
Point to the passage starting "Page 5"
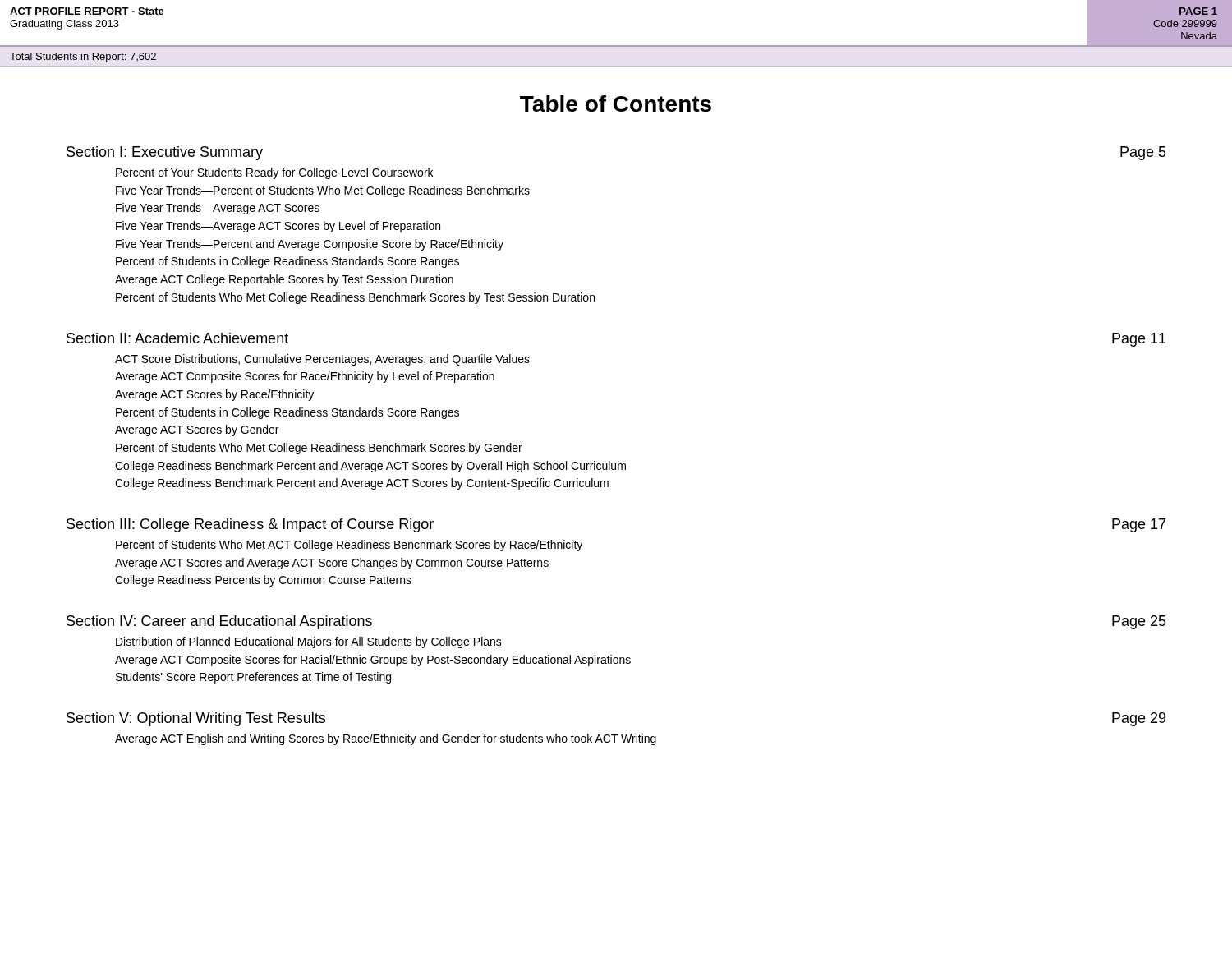tap(1143, 152)
